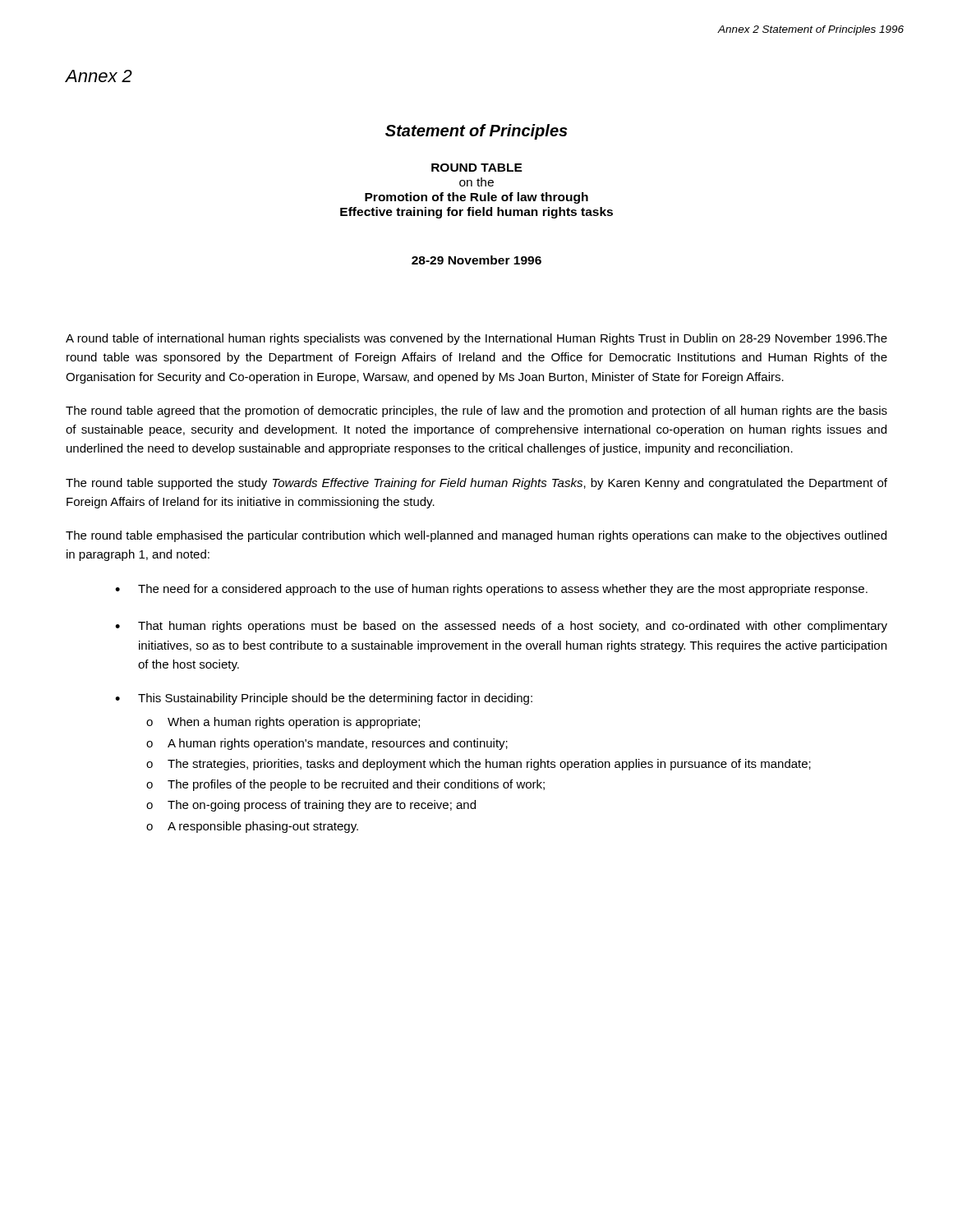Locate the block of text that opens with "• This Sustainability Principle should be the determining"
953x1232 pixels.
(501, 763)
